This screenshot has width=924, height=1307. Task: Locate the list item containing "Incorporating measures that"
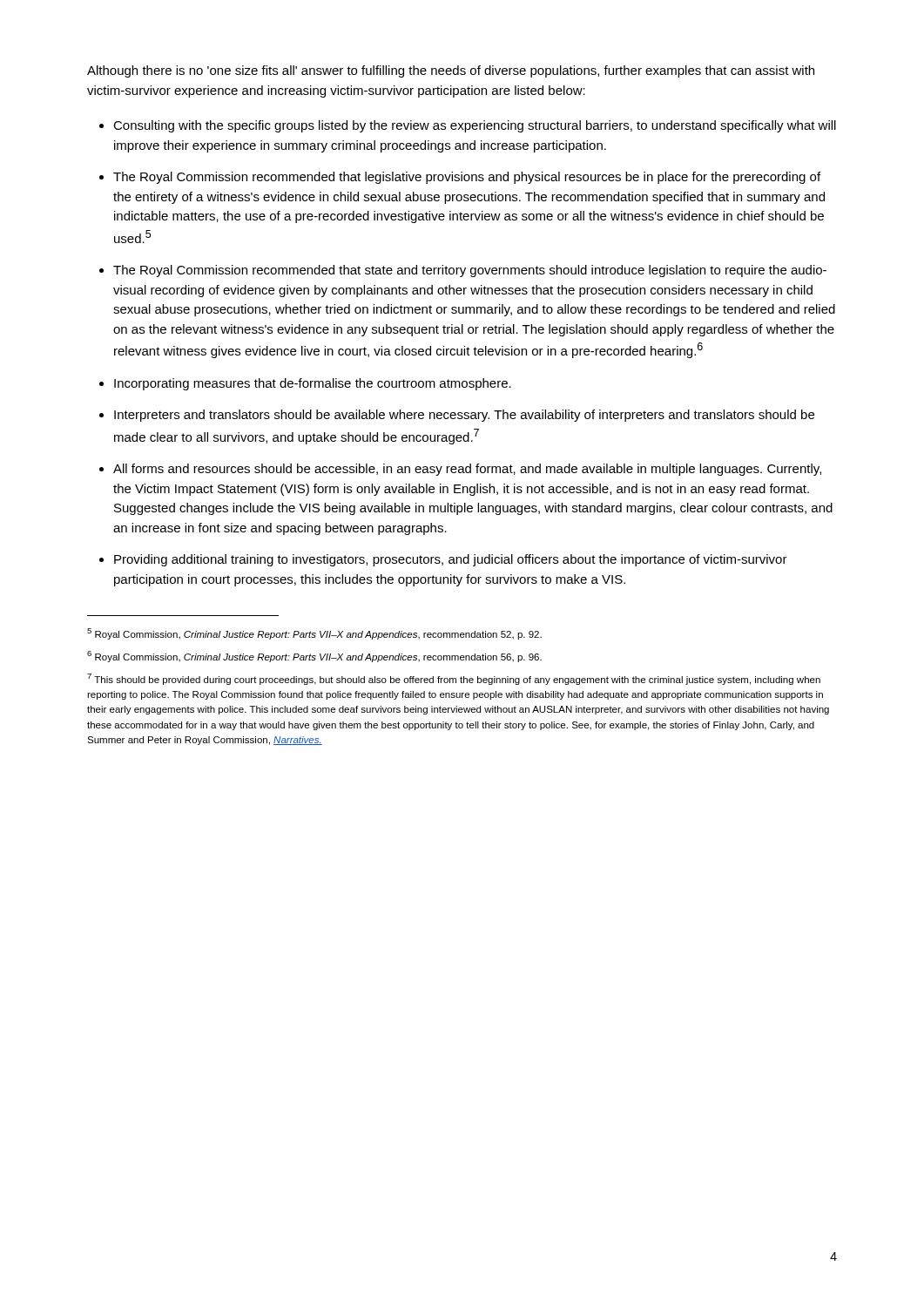pyautogui.click(x=312, y=382)
